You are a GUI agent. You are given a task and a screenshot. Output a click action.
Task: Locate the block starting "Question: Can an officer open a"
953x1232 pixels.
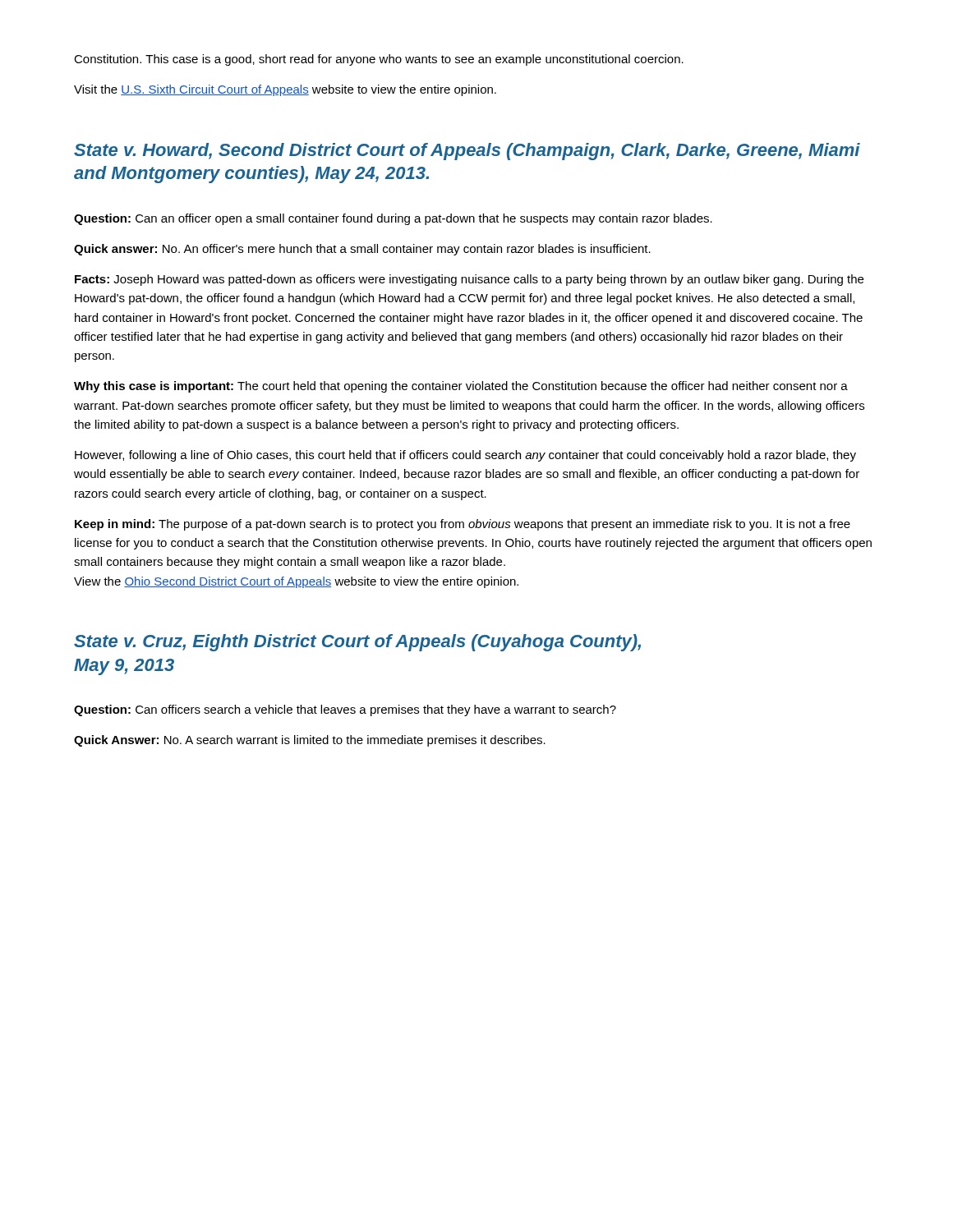tap(393, 218)
